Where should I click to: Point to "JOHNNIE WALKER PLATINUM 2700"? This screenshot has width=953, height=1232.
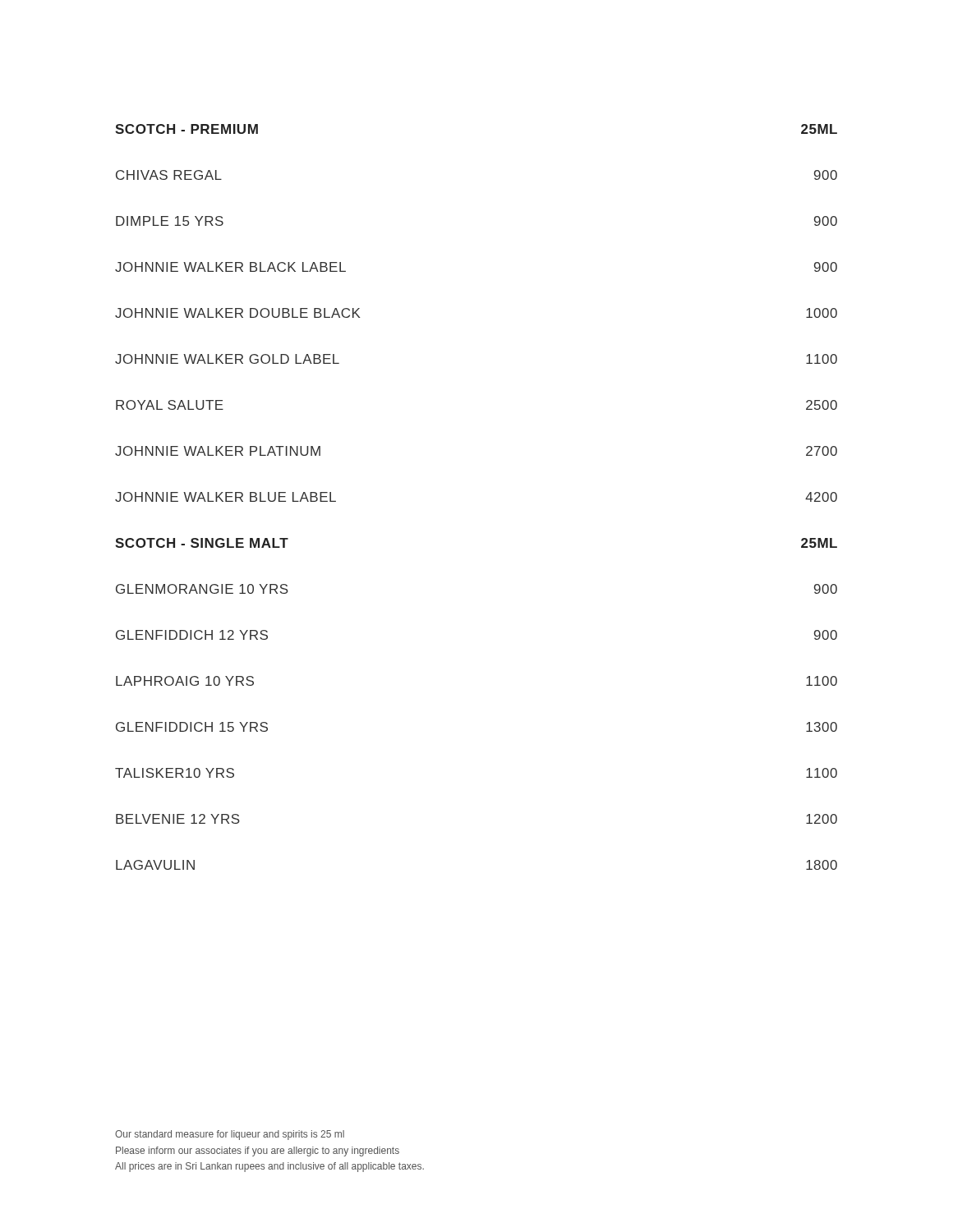coord(219,451)
